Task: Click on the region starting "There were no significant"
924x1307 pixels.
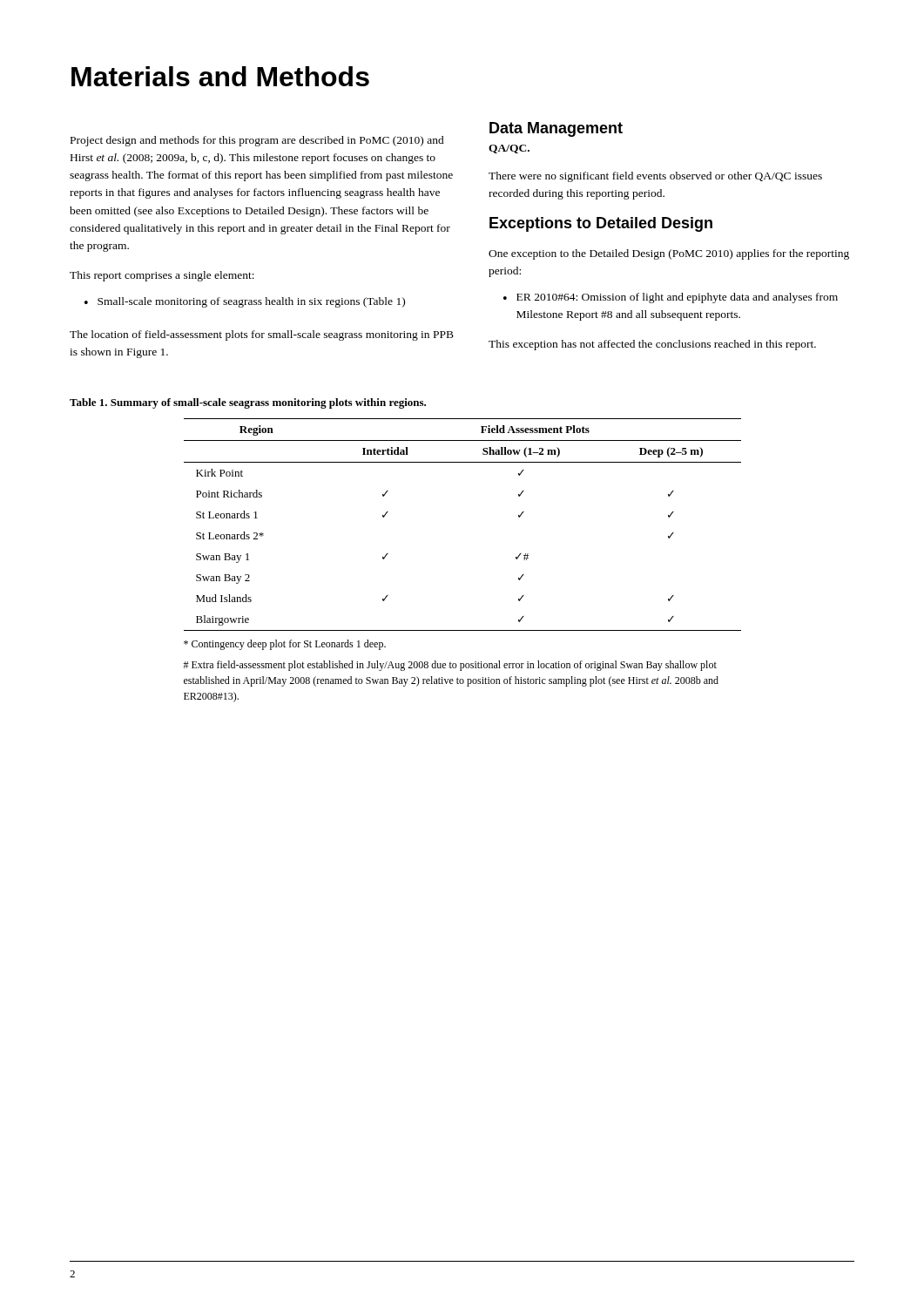Action: click(671, 185)
